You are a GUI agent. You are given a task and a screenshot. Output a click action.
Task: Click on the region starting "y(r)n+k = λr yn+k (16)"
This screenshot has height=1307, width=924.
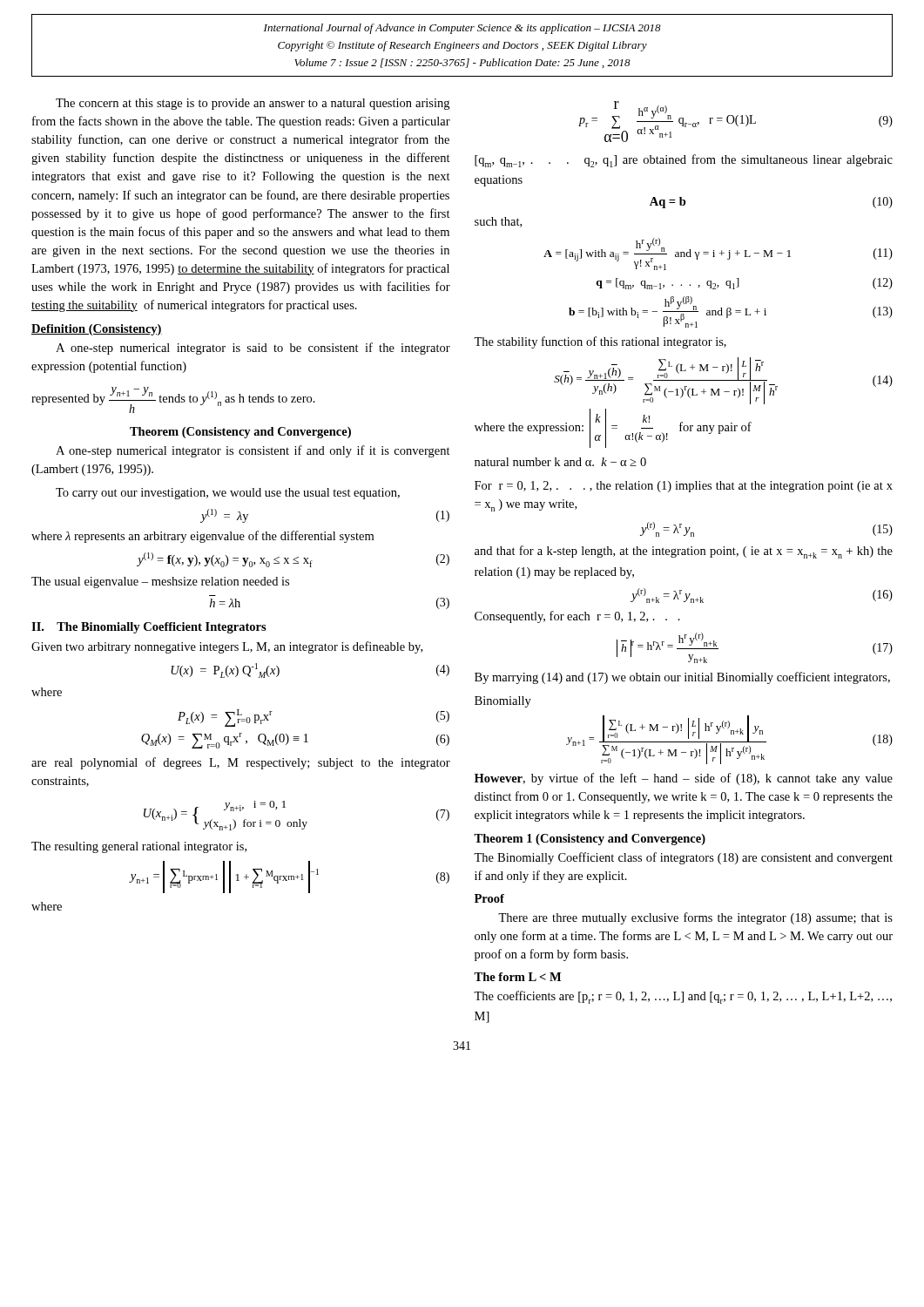point(683,595)
